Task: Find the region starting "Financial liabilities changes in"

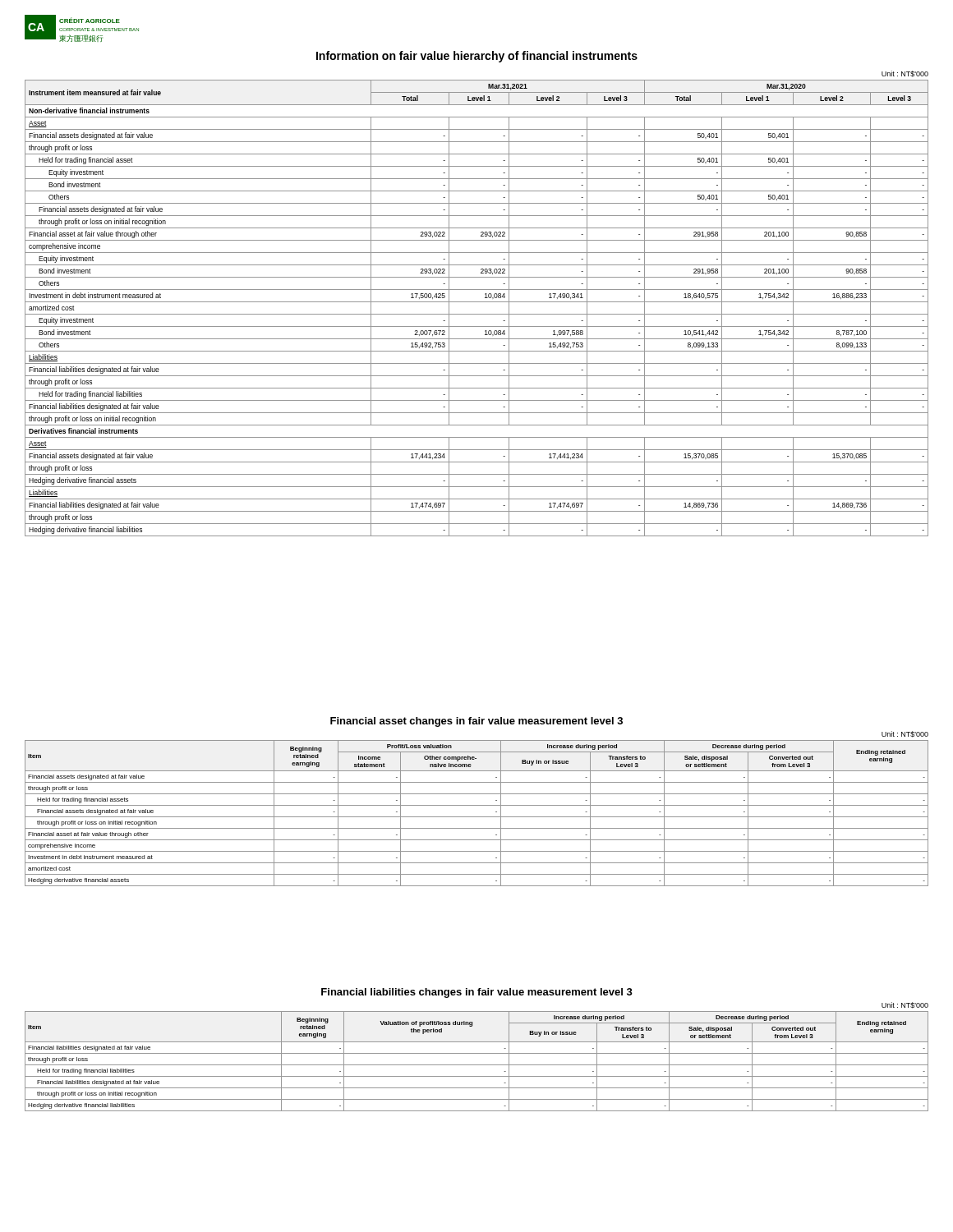Action: click(x=476, y=992)
